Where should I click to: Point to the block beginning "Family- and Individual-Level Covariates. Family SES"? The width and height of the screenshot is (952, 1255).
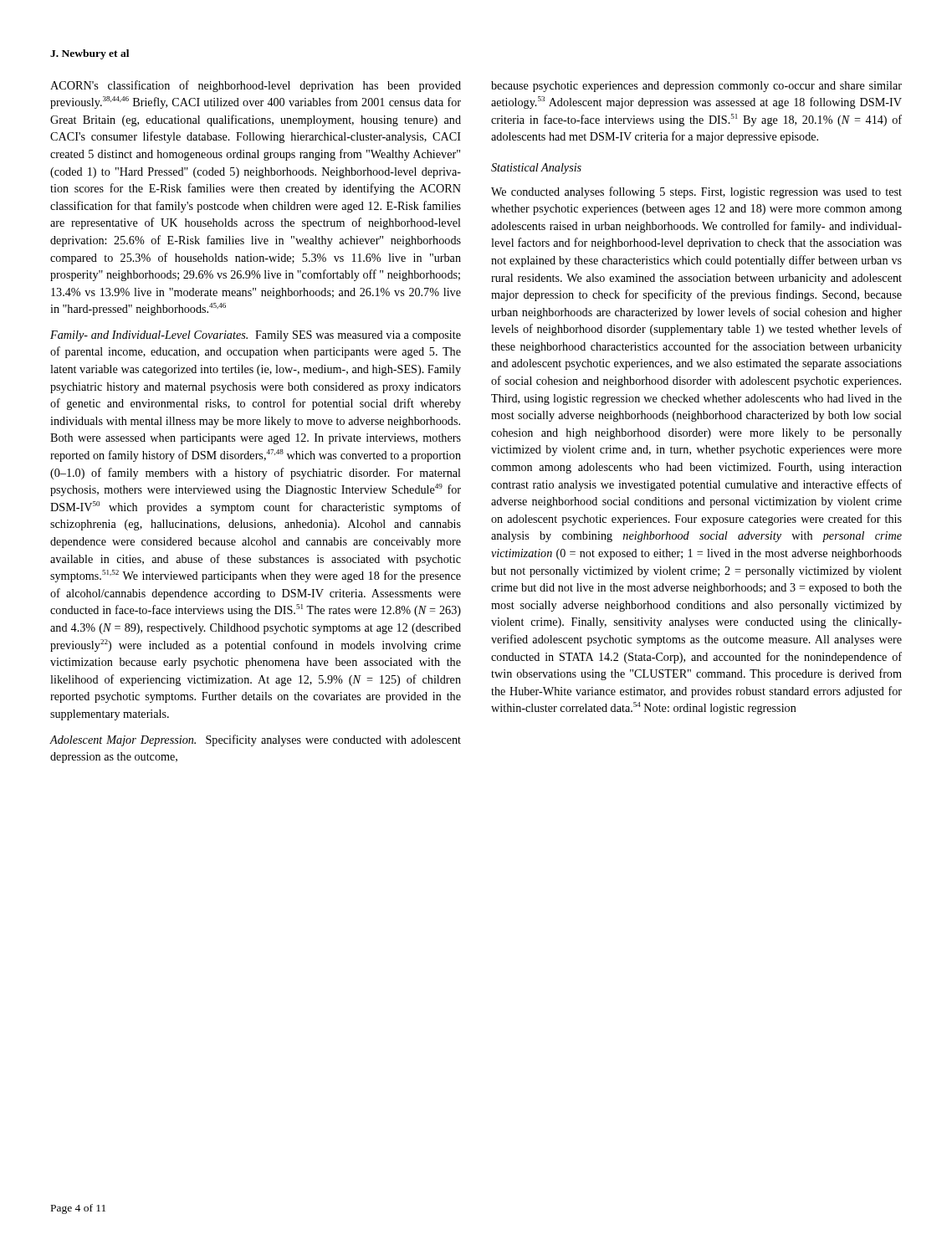click(256, 524)
